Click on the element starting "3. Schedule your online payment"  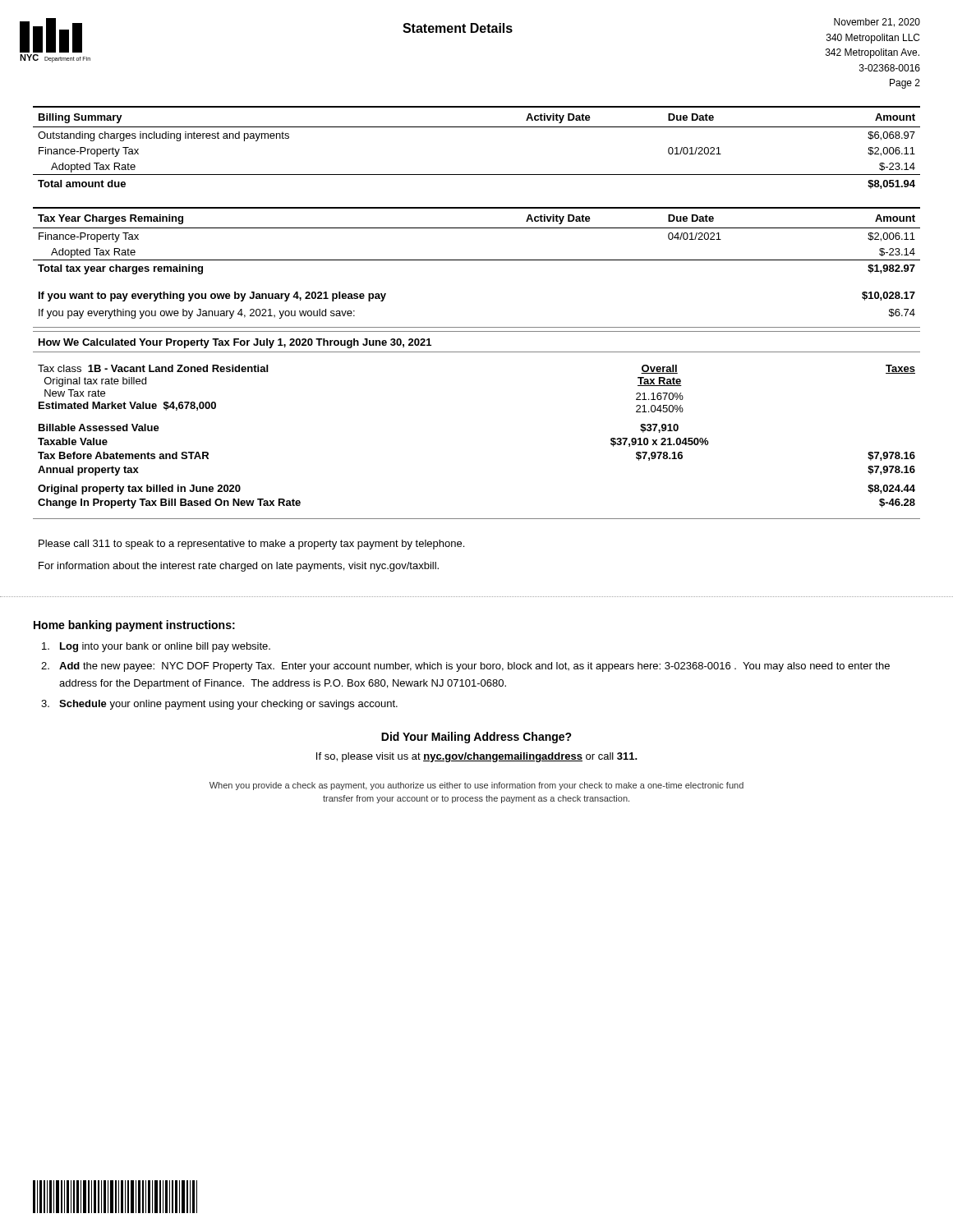tap(219, 705)
